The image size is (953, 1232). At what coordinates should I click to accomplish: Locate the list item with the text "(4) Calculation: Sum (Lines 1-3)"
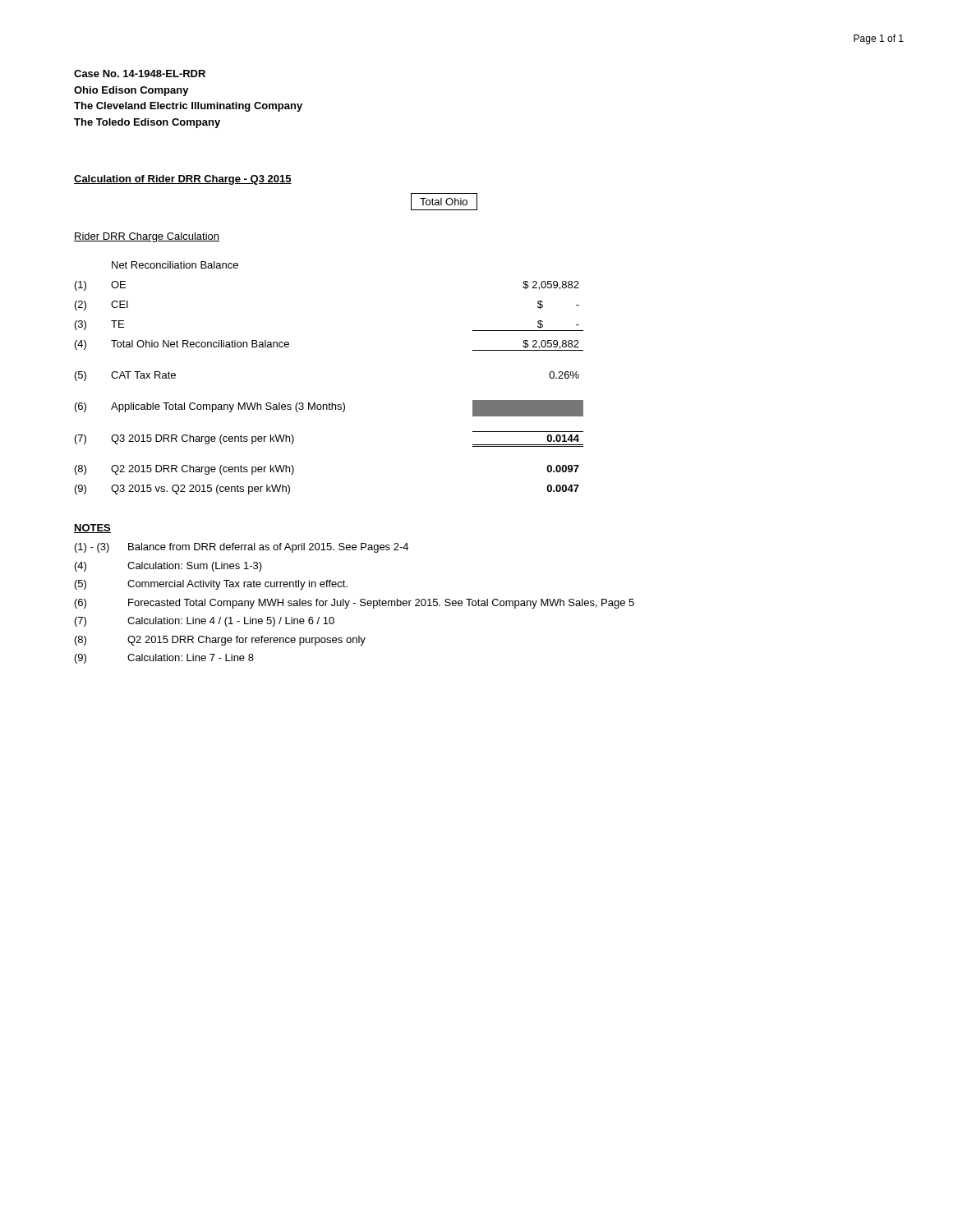(x=168, y=567)
